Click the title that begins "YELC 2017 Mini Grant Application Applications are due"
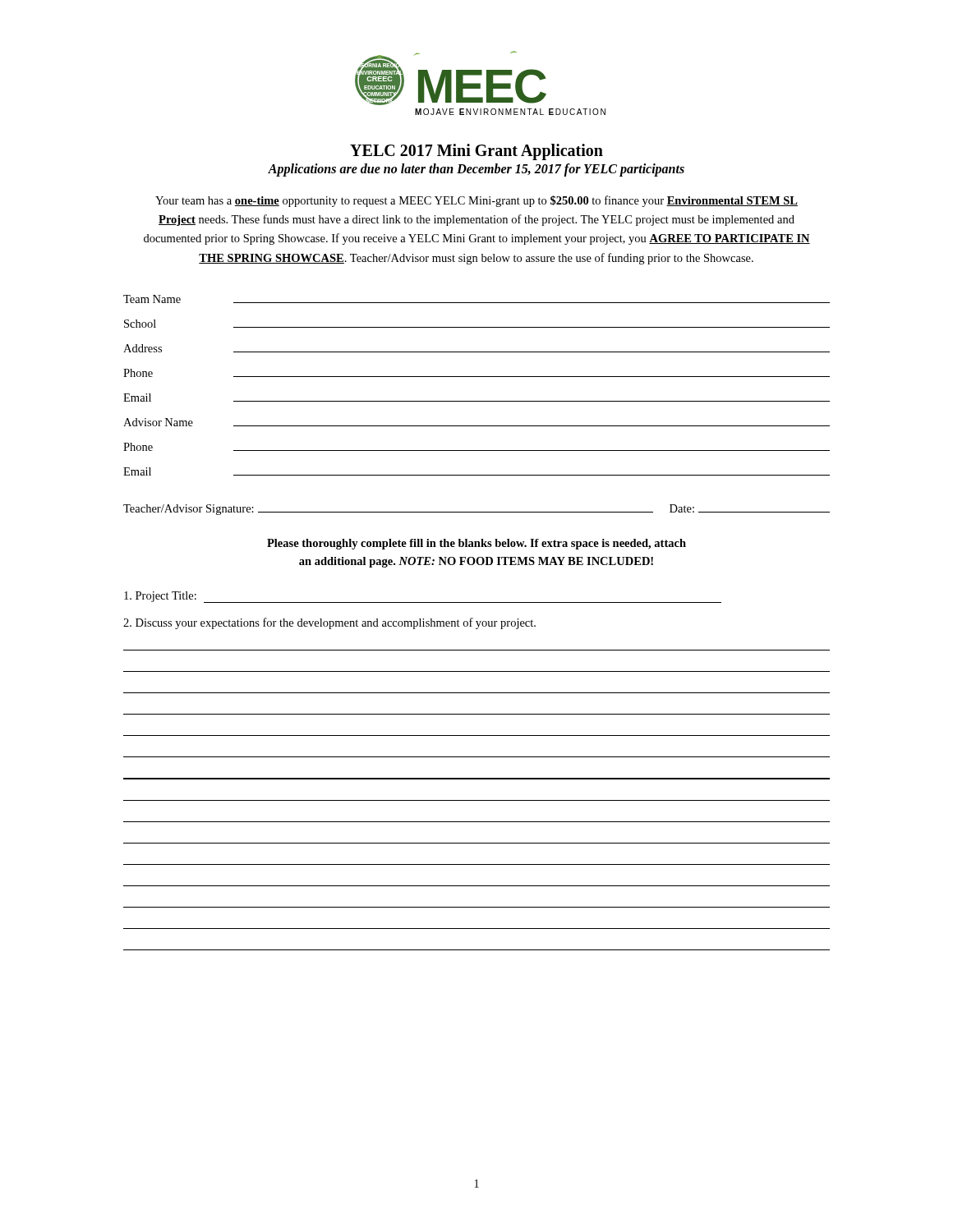This screenshot has width=953, height=1232. pos(476,159)
